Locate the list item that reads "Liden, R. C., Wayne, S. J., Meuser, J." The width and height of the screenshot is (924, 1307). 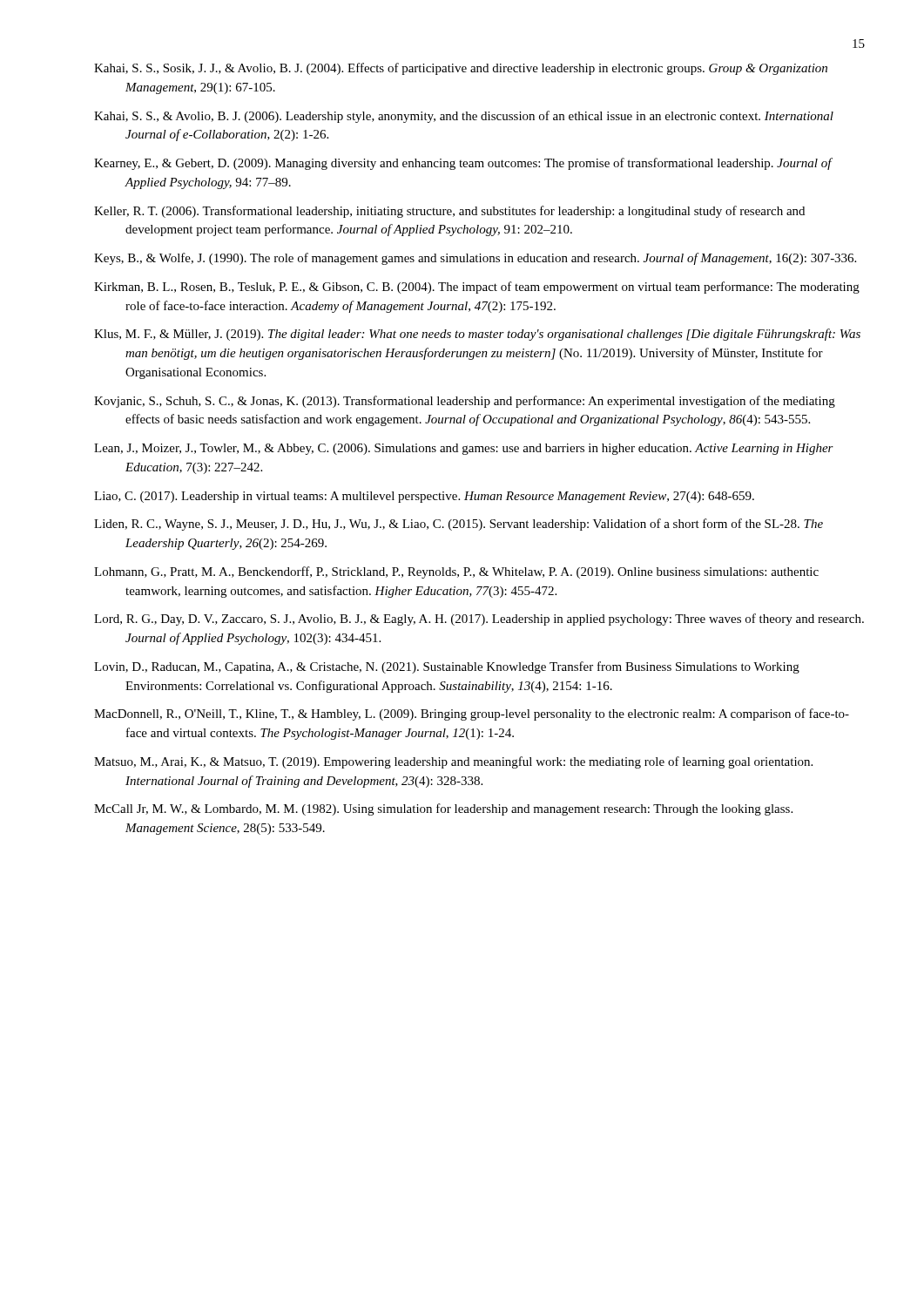[x=459, y=533]
